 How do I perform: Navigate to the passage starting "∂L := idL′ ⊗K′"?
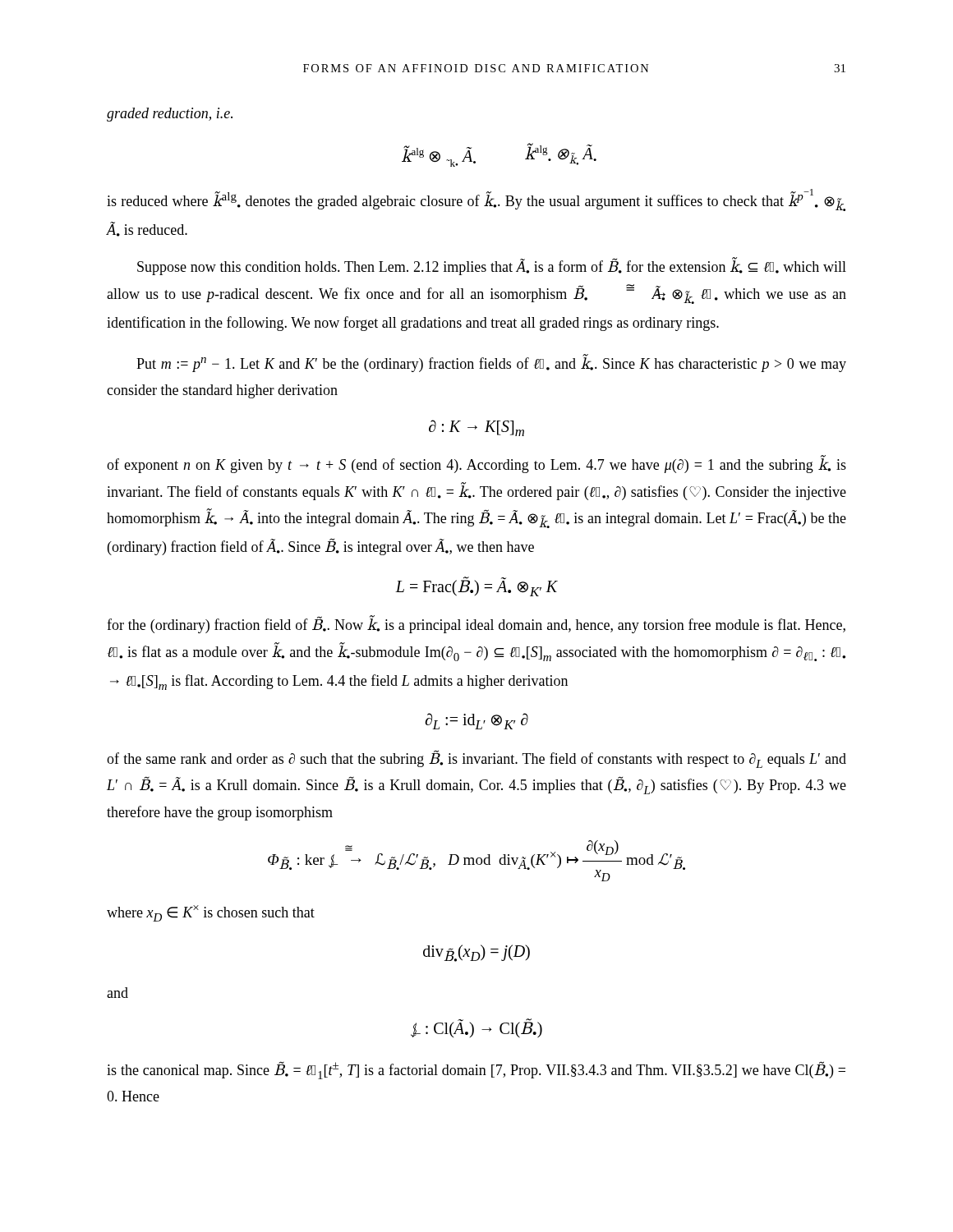click(476, 722)
